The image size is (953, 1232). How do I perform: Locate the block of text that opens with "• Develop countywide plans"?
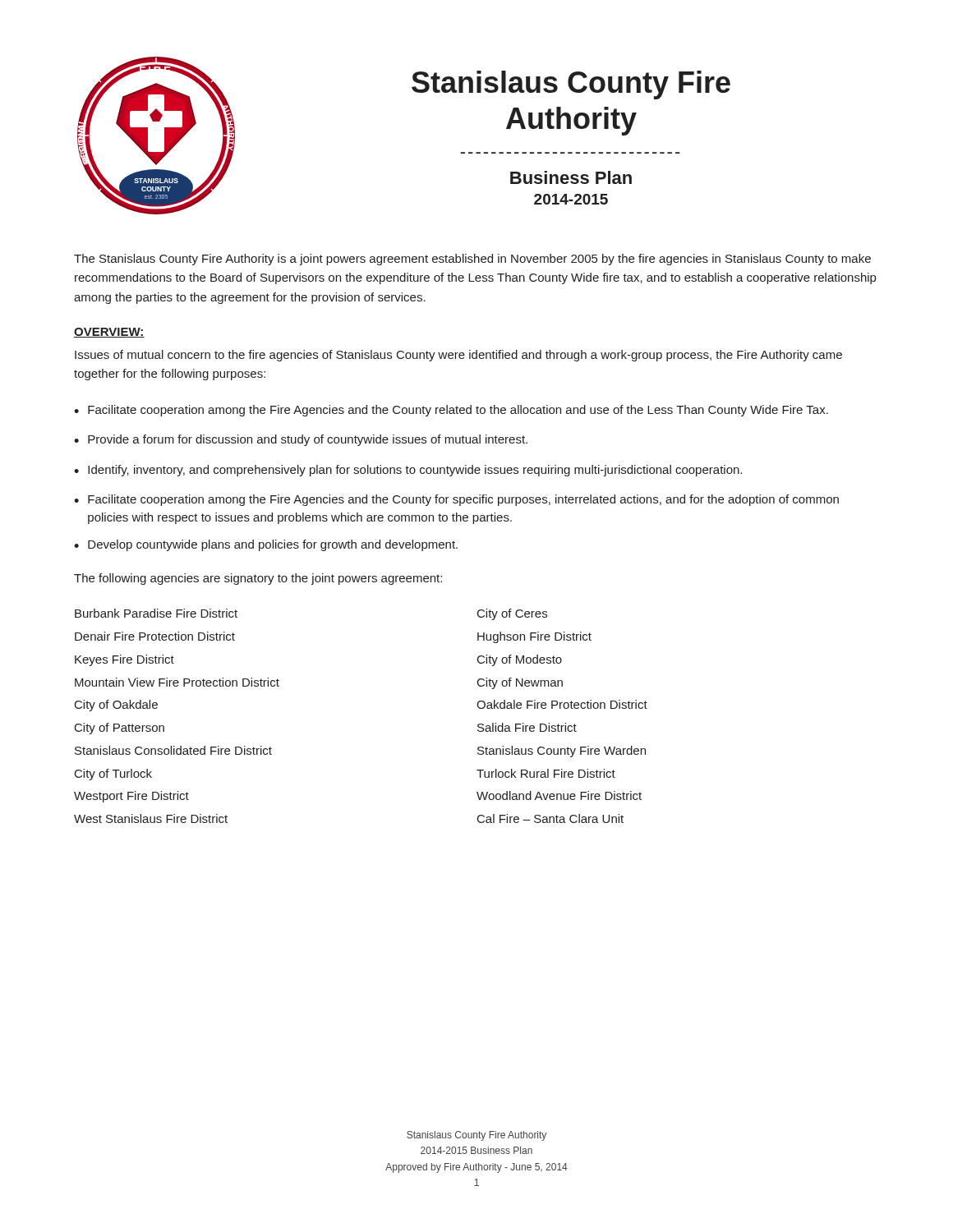[x=266, y=546]
